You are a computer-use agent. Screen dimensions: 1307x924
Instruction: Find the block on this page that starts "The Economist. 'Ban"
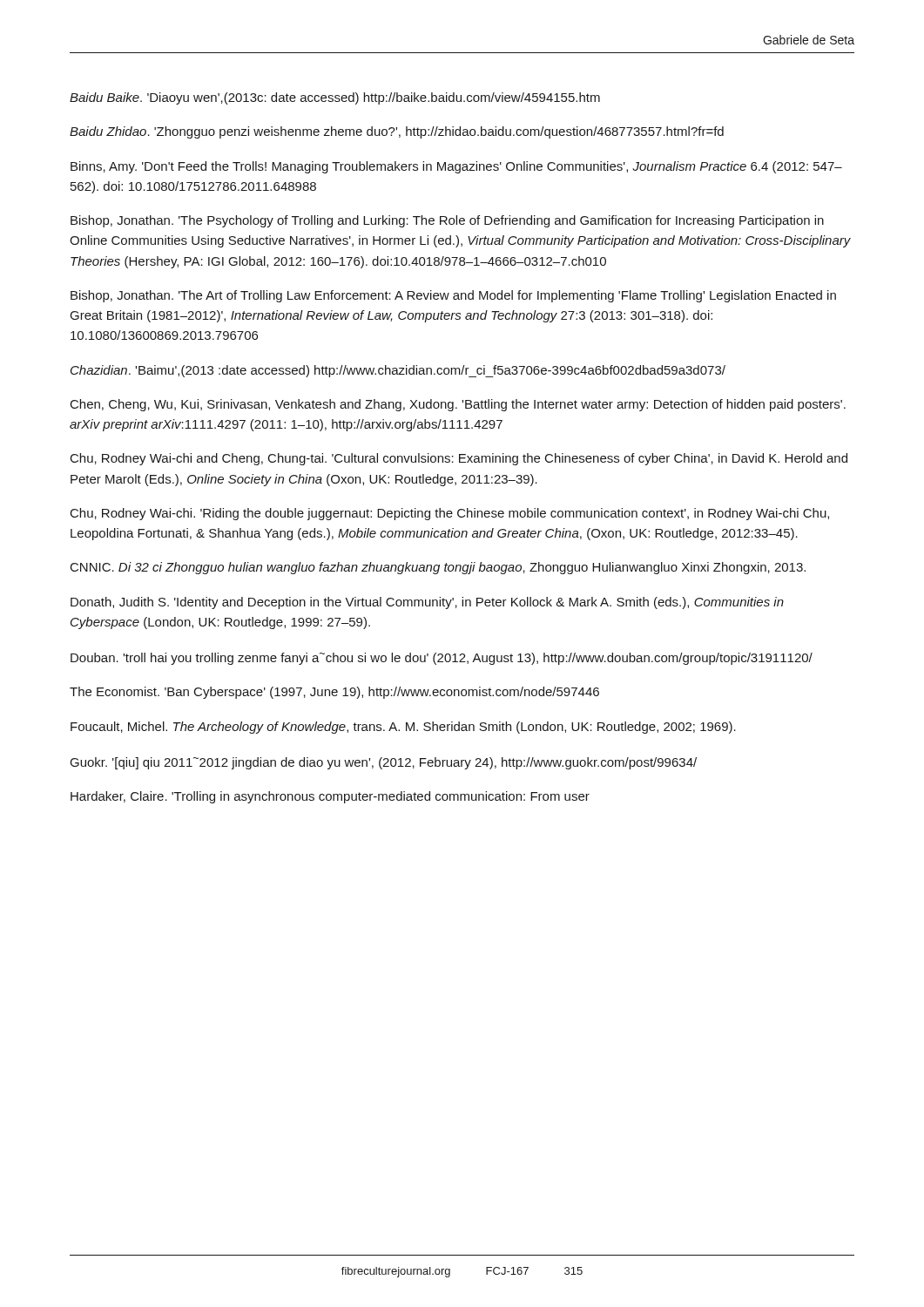click(x=335, y=692)
